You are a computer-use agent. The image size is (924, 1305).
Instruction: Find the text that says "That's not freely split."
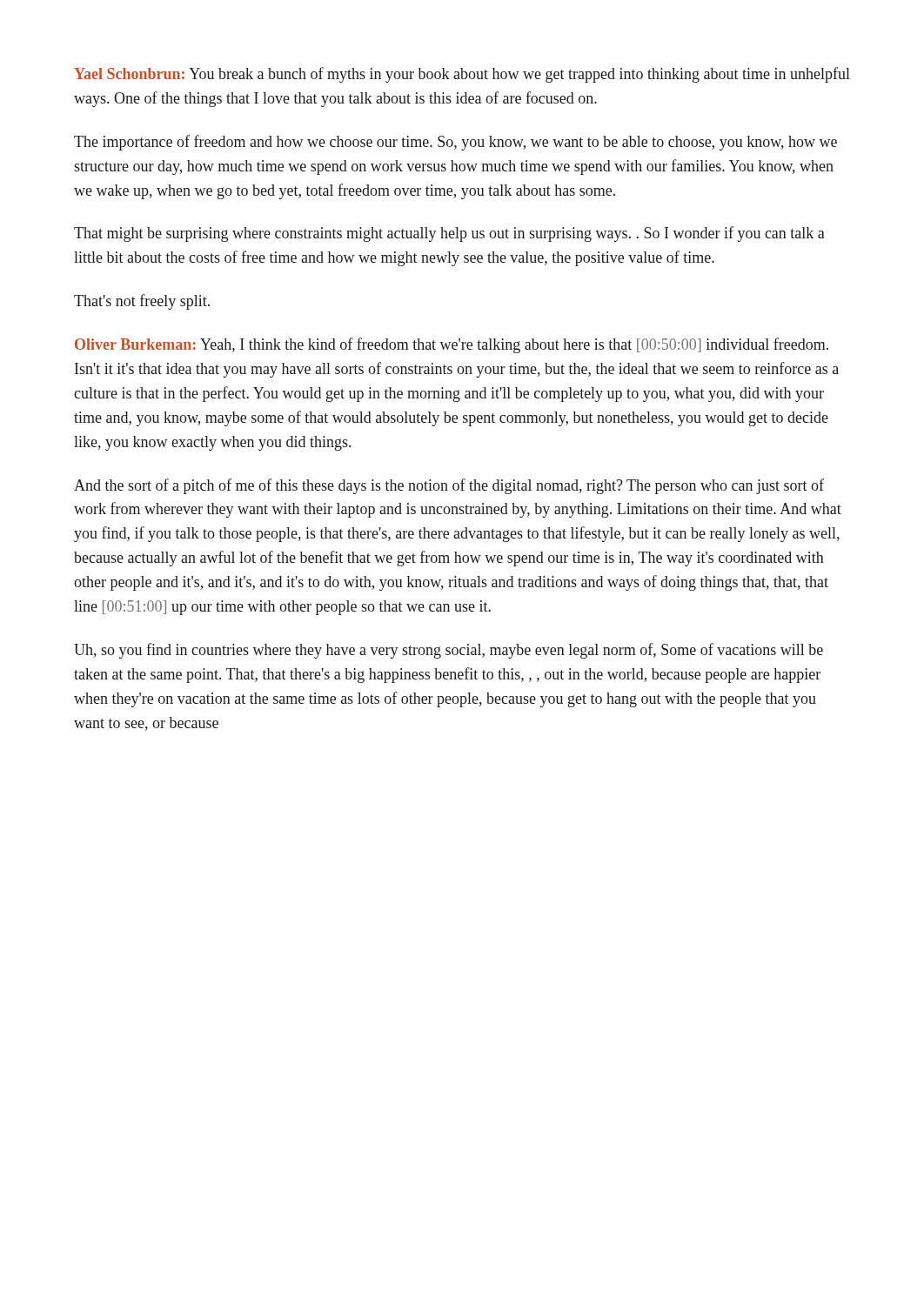point(142,301)
